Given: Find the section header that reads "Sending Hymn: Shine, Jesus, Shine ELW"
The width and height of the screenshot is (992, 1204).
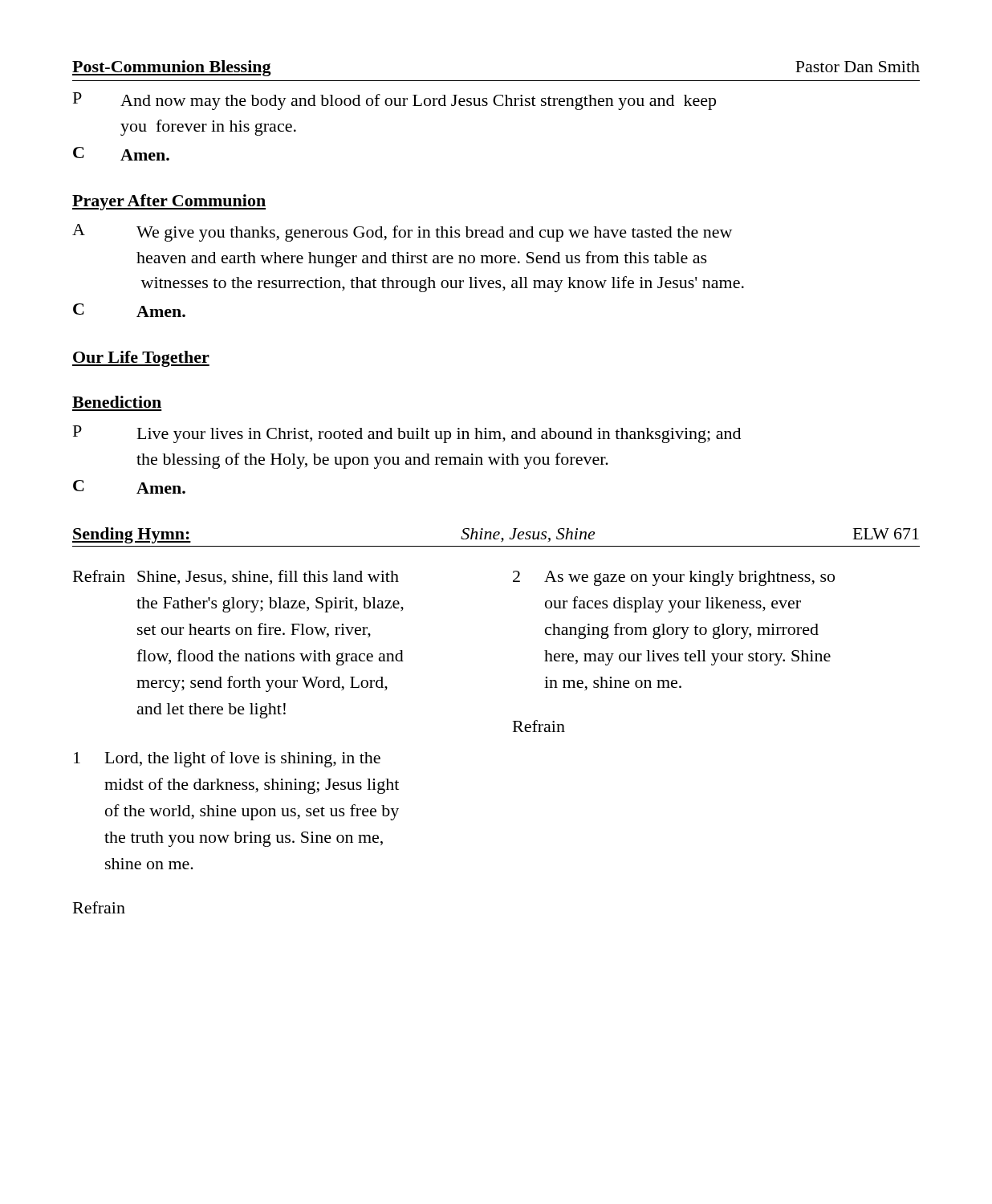Looking at the screenshot, I should click(x=496, y=534).
